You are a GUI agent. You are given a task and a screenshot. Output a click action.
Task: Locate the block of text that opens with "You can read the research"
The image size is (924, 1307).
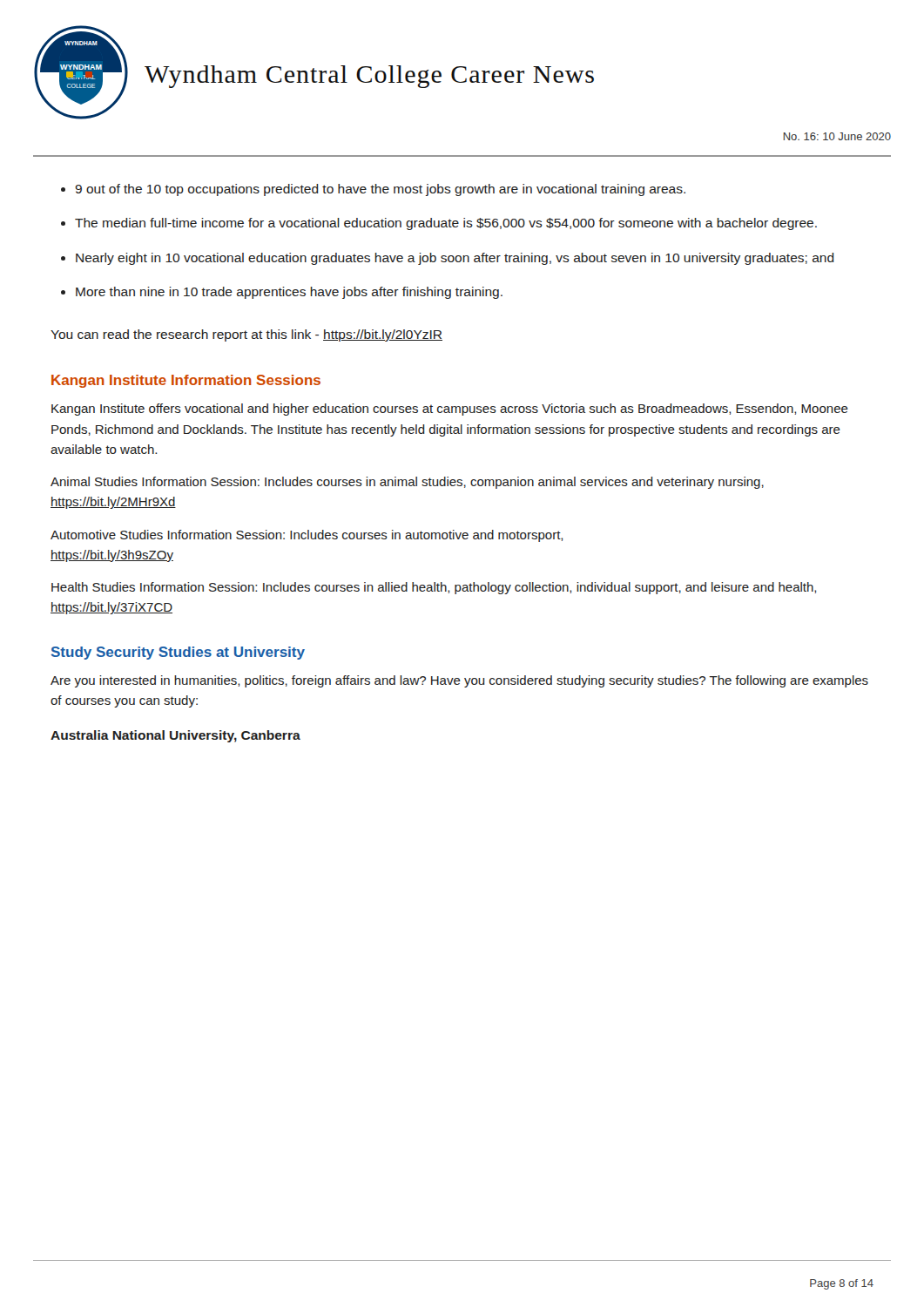tap(246, 334)
